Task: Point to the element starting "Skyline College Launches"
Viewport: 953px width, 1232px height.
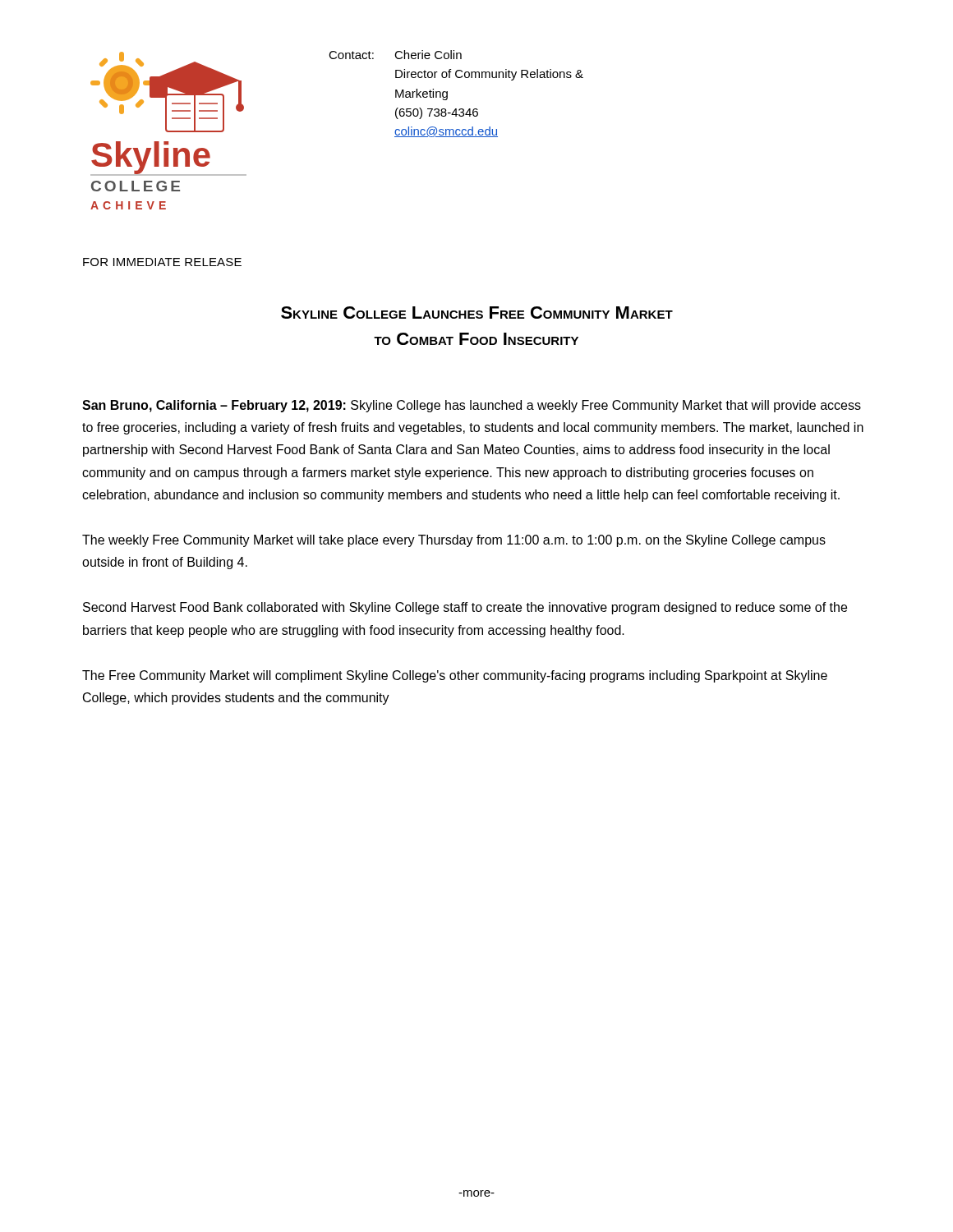Action: pos(476,326)
